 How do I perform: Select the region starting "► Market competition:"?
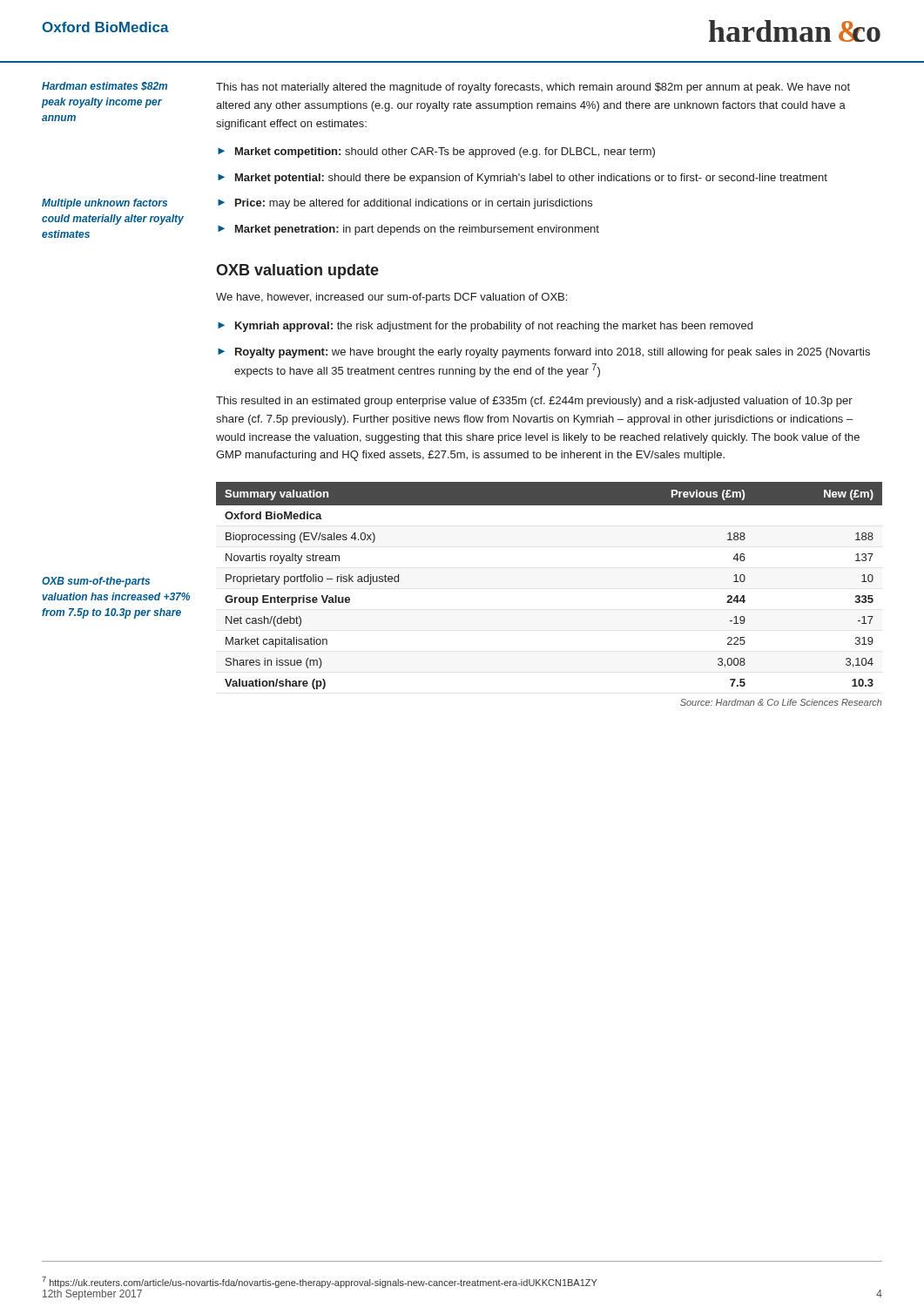(x=436, y=152)
